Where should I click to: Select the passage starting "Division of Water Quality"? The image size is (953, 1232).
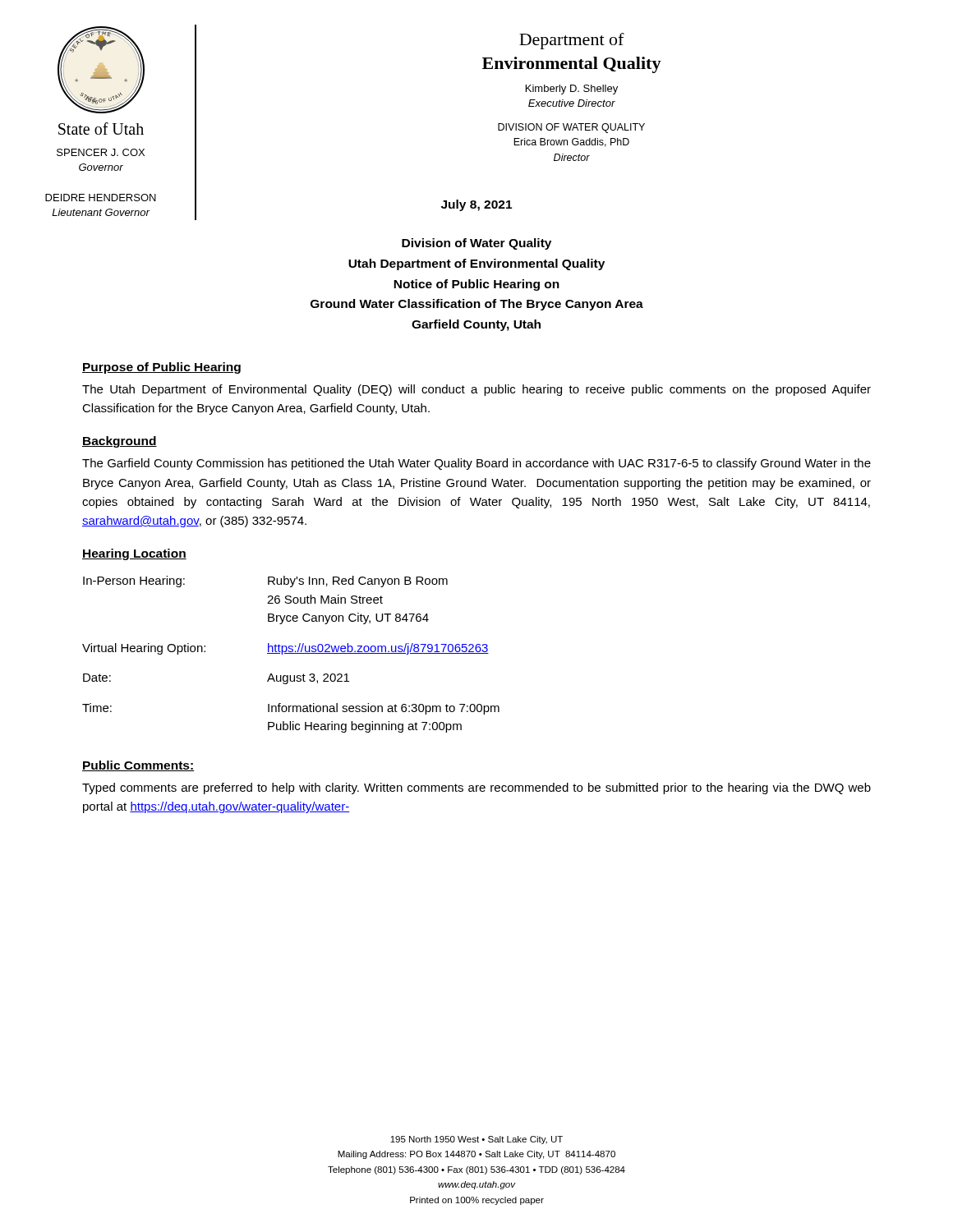[x=476, y=283]
